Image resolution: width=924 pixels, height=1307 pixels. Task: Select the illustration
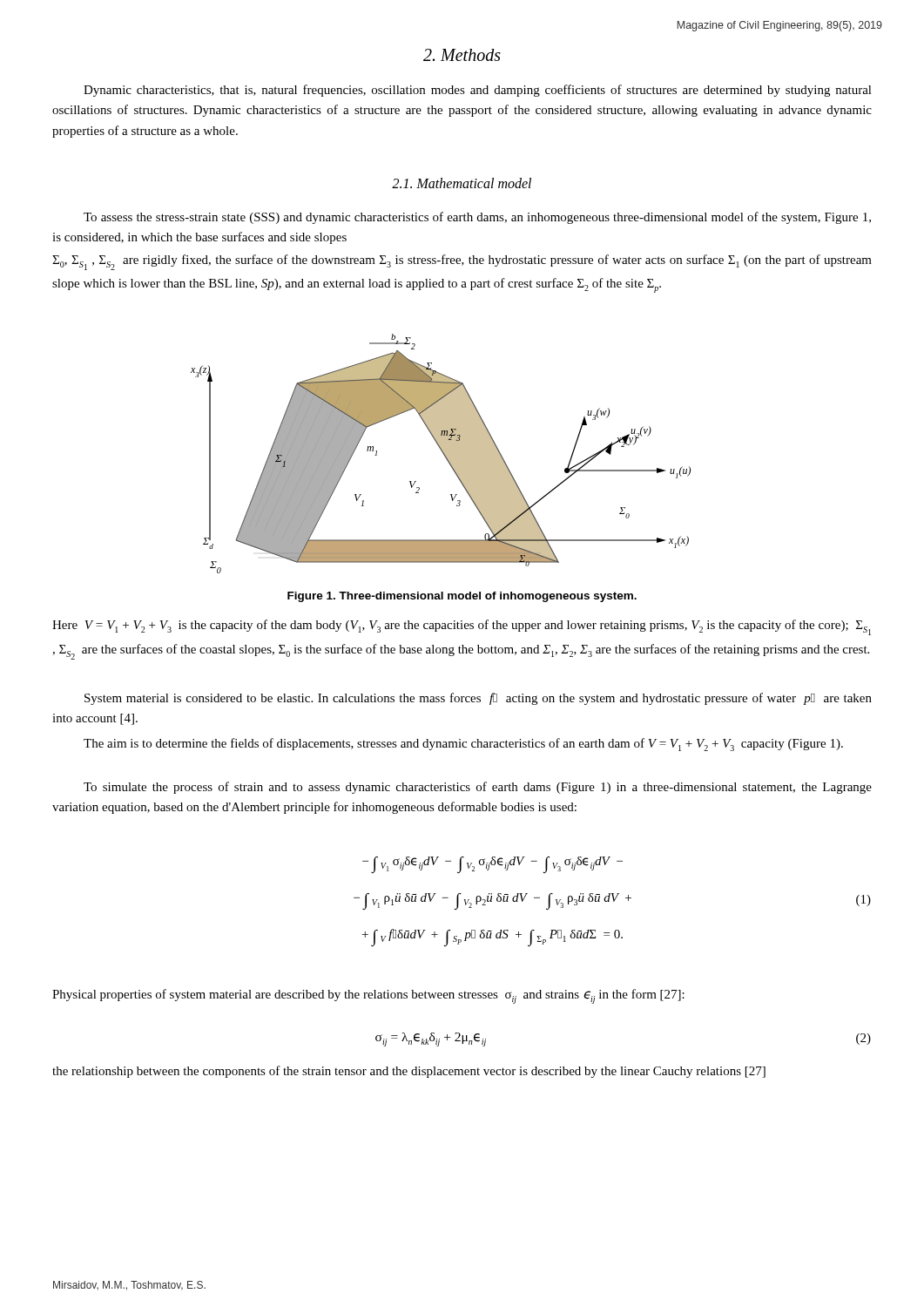(x=462, y=460)
